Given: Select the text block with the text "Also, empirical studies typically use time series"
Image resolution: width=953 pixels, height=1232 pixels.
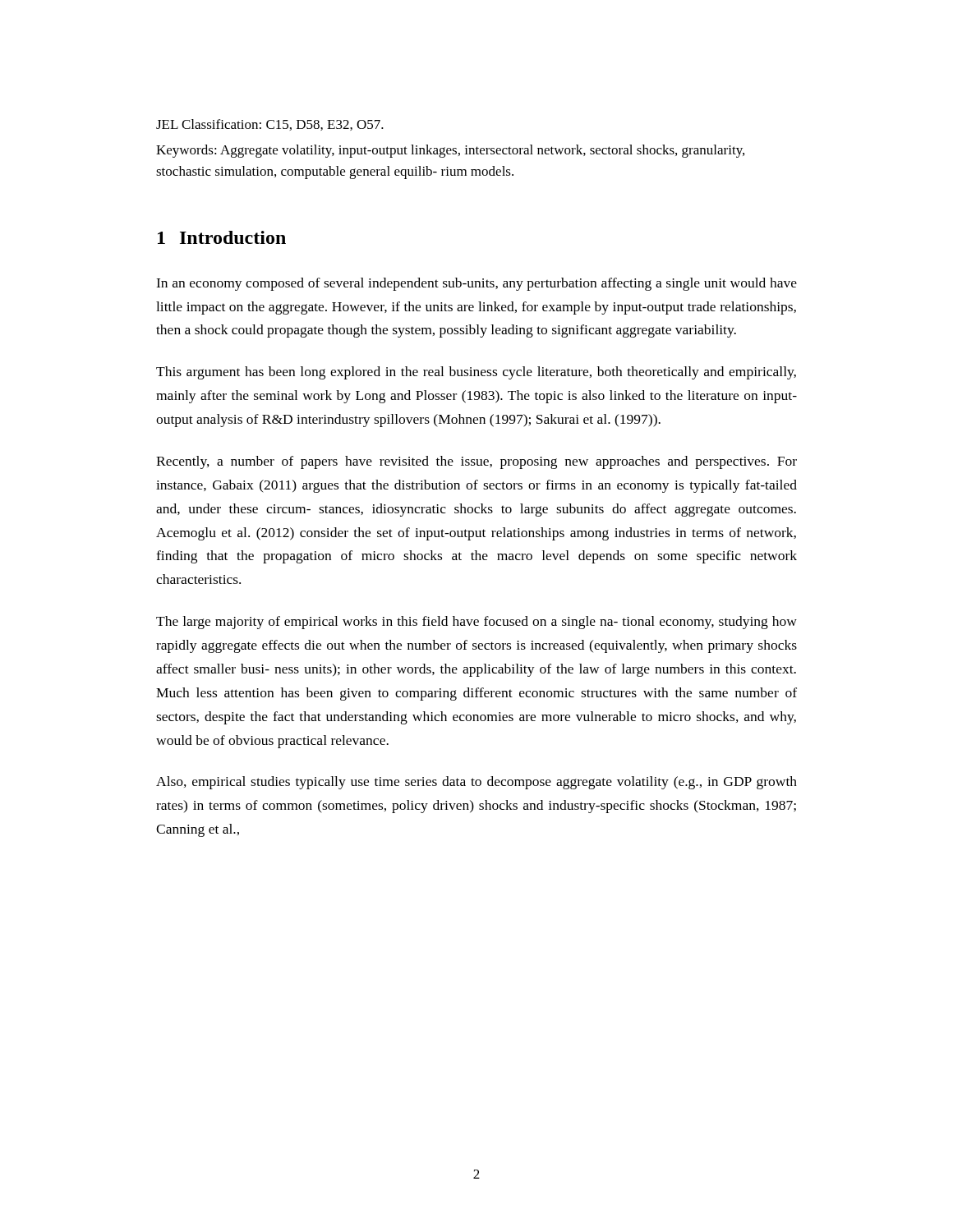Looking at the screenshot, I should point(476,805).
